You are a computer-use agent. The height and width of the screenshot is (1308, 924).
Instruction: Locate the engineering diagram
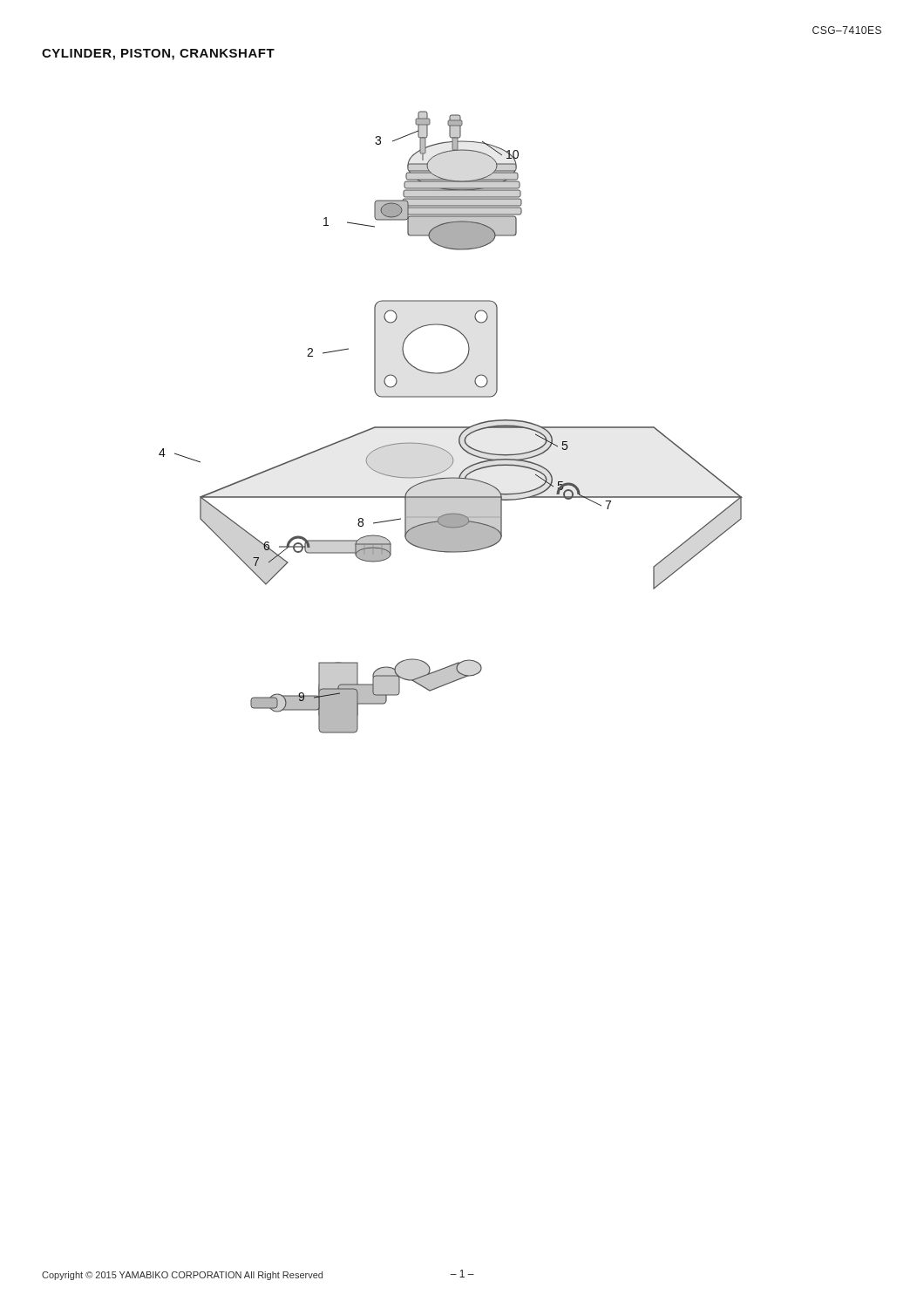(462, 480)
